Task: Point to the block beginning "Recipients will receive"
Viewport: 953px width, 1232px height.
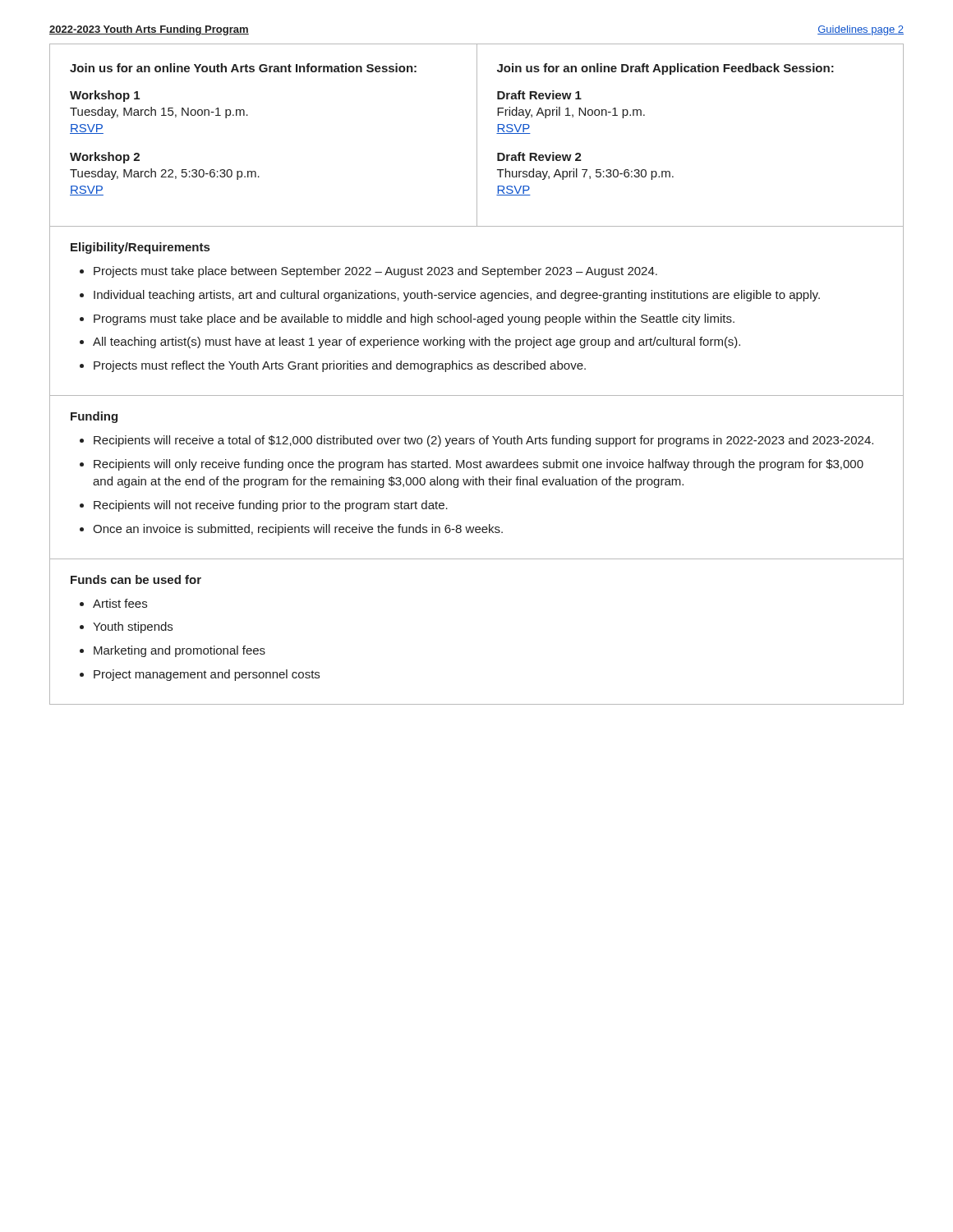Action: [484, 440]
